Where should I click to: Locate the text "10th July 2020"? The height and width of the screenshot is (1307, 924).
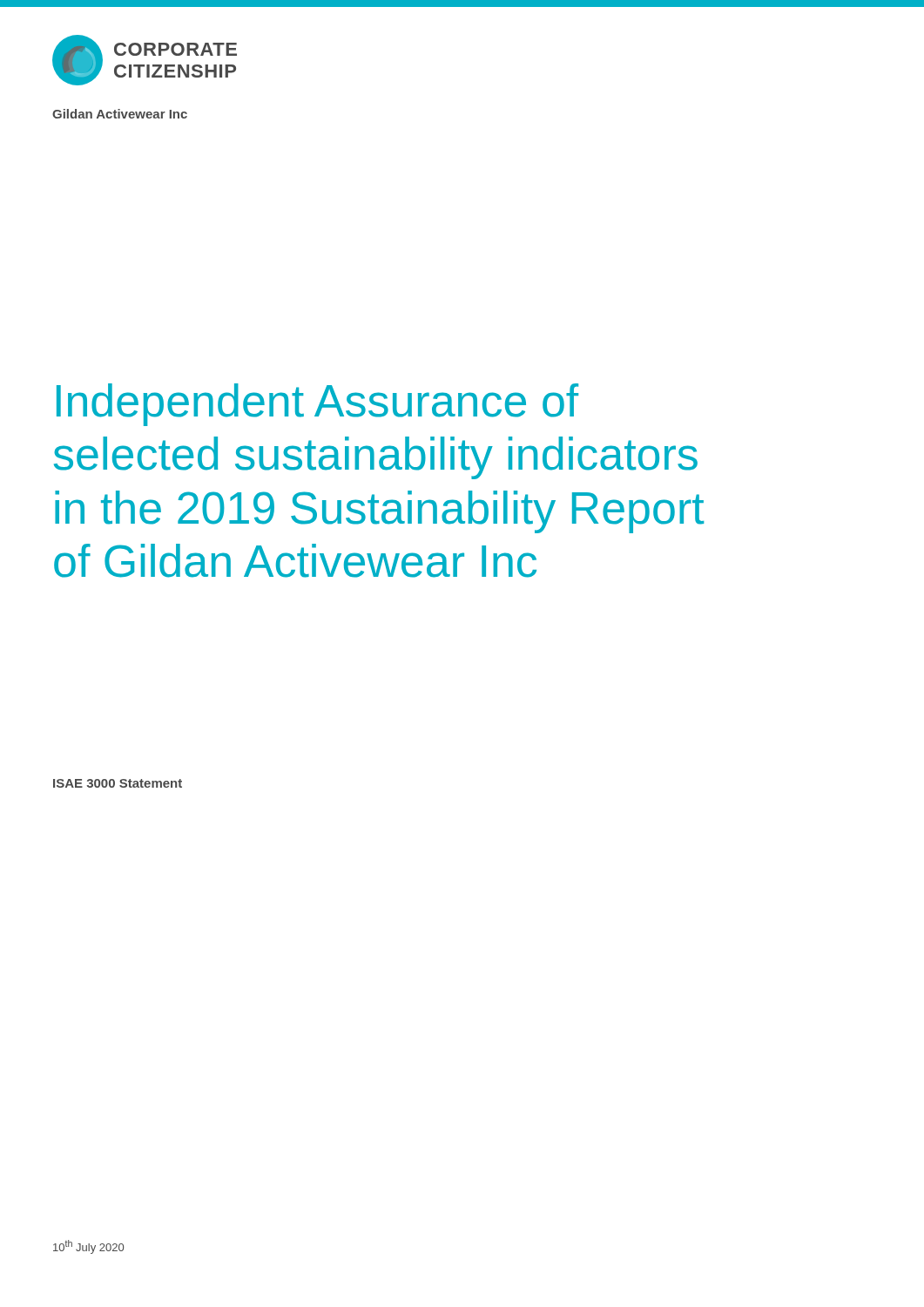coord(88,1246)
